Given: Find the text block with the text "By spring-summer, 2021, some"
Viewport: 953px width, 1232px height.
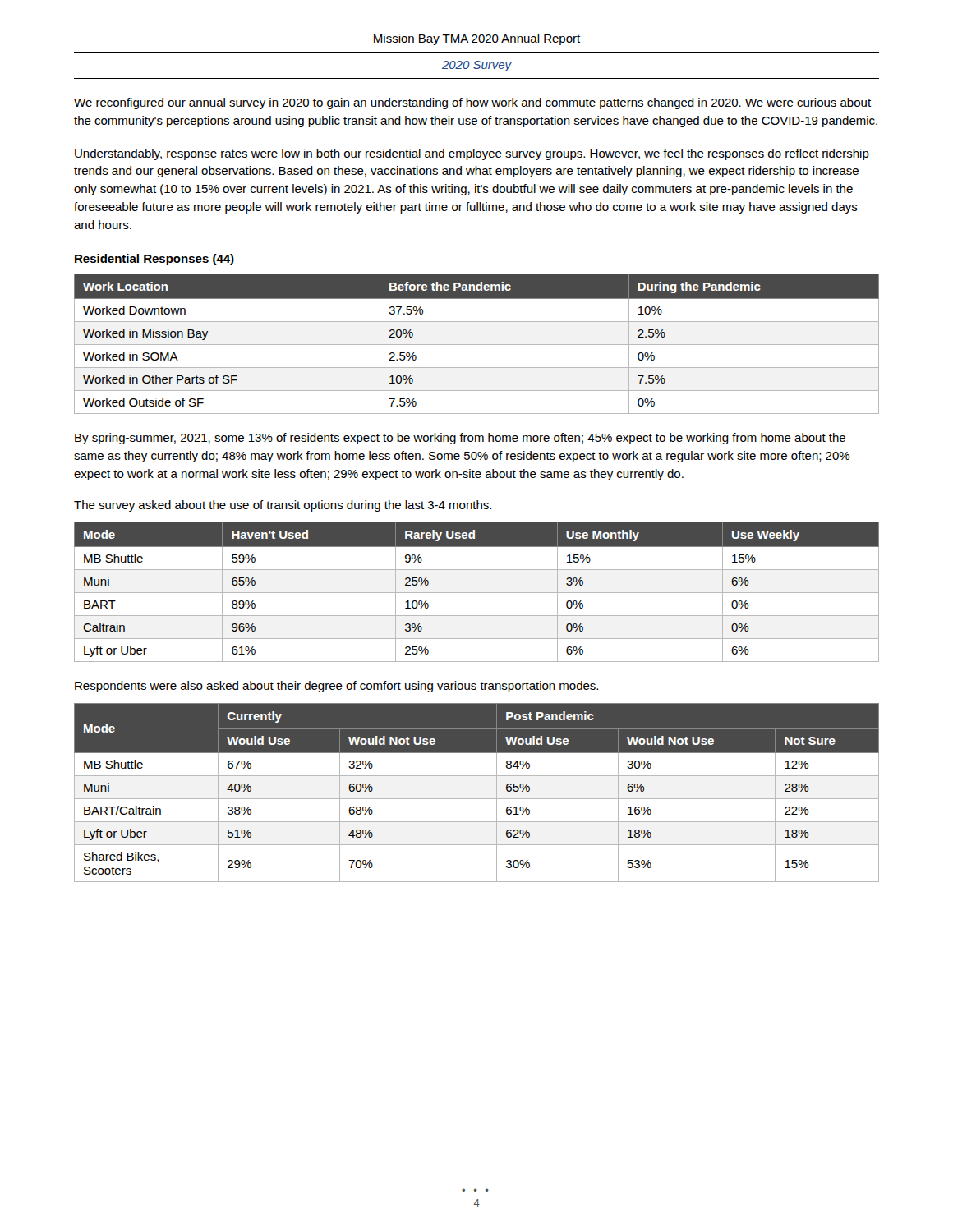Looking at the screenshot, I should (462, 455).
